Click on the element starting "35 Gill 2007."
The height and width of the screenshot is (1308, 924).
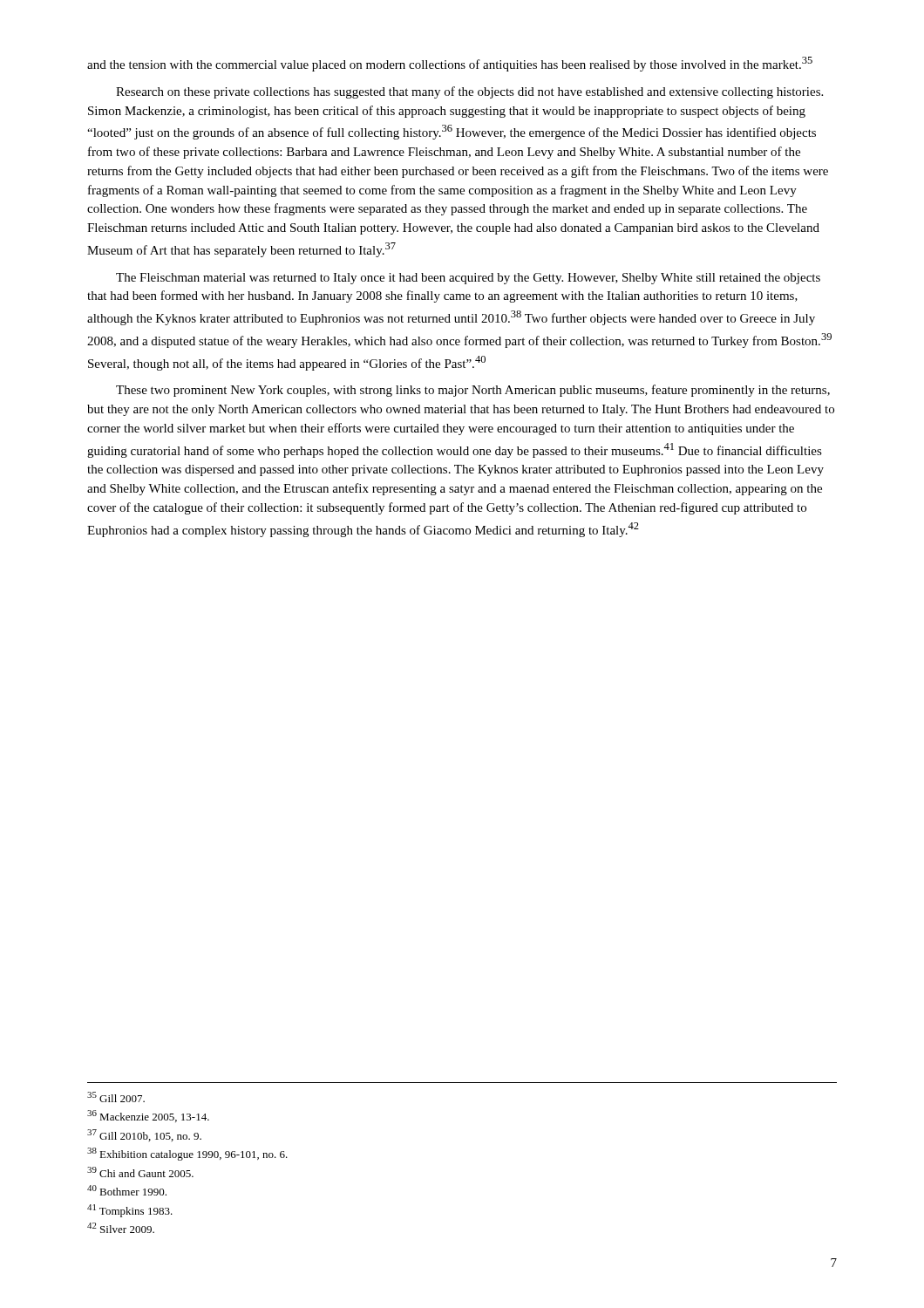pos(116,1097)
